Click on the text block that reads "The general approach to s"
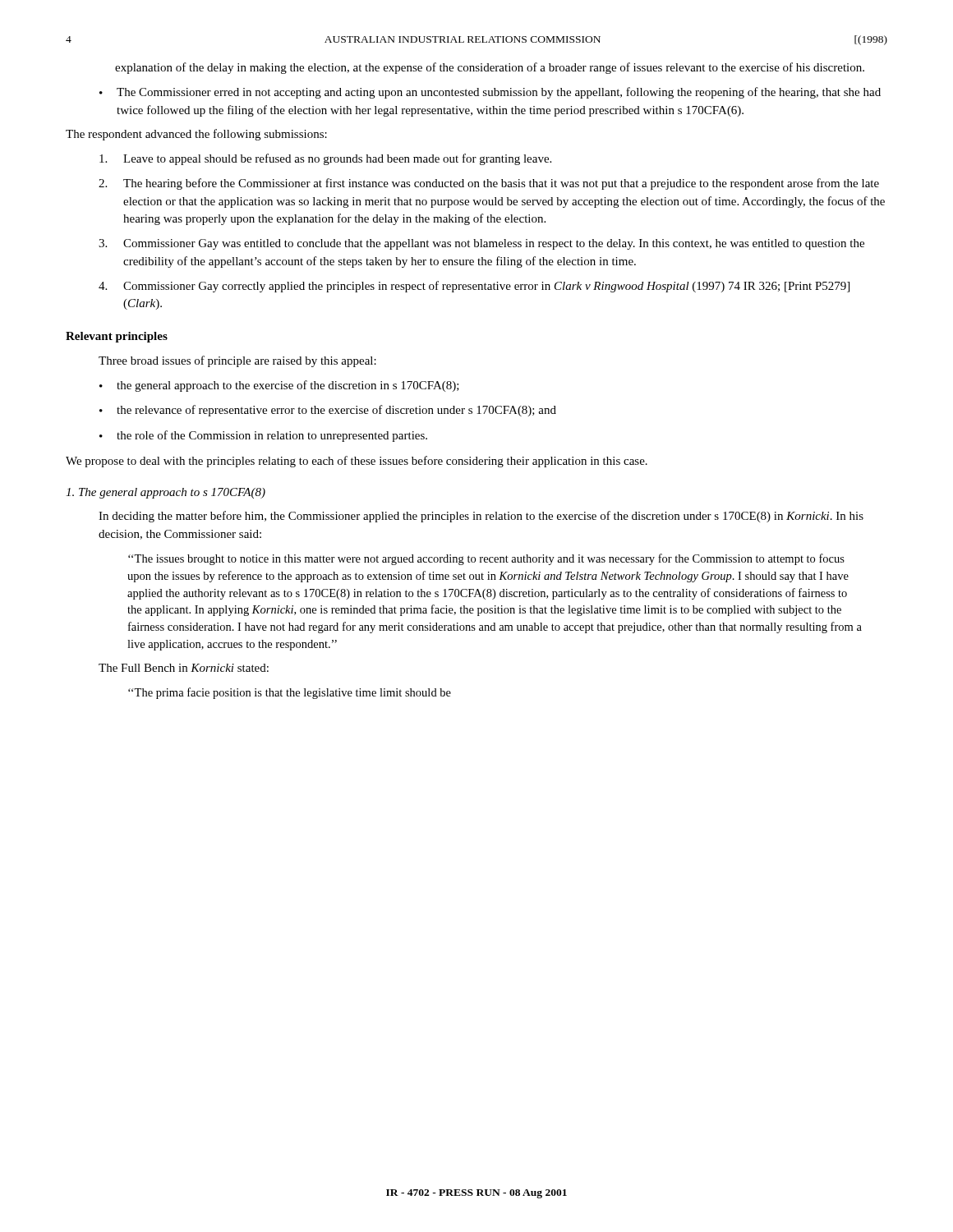Screen dimensions: 1232x953 (166, 492)
